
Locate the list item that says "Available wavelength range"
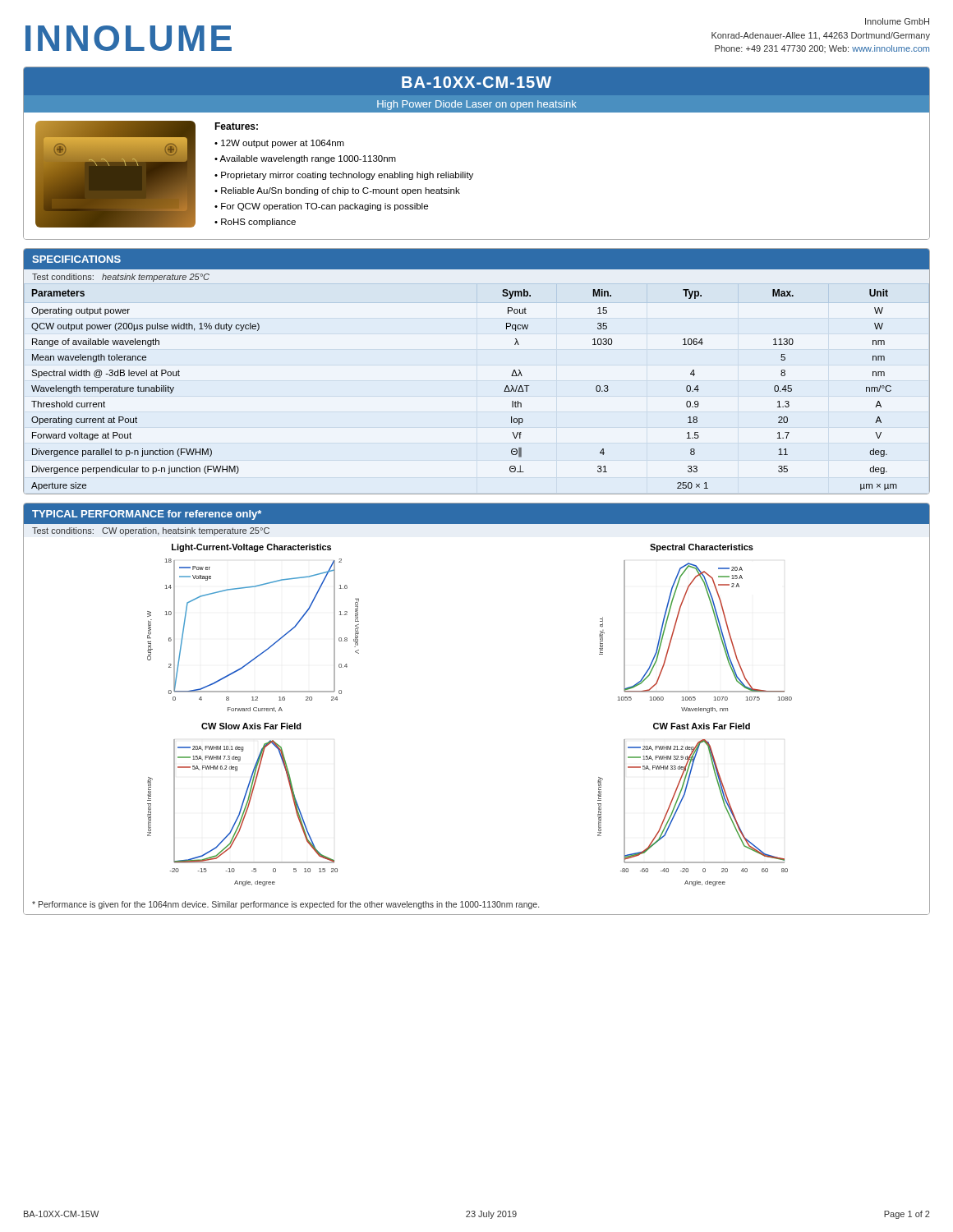click(x=308, y=159)
